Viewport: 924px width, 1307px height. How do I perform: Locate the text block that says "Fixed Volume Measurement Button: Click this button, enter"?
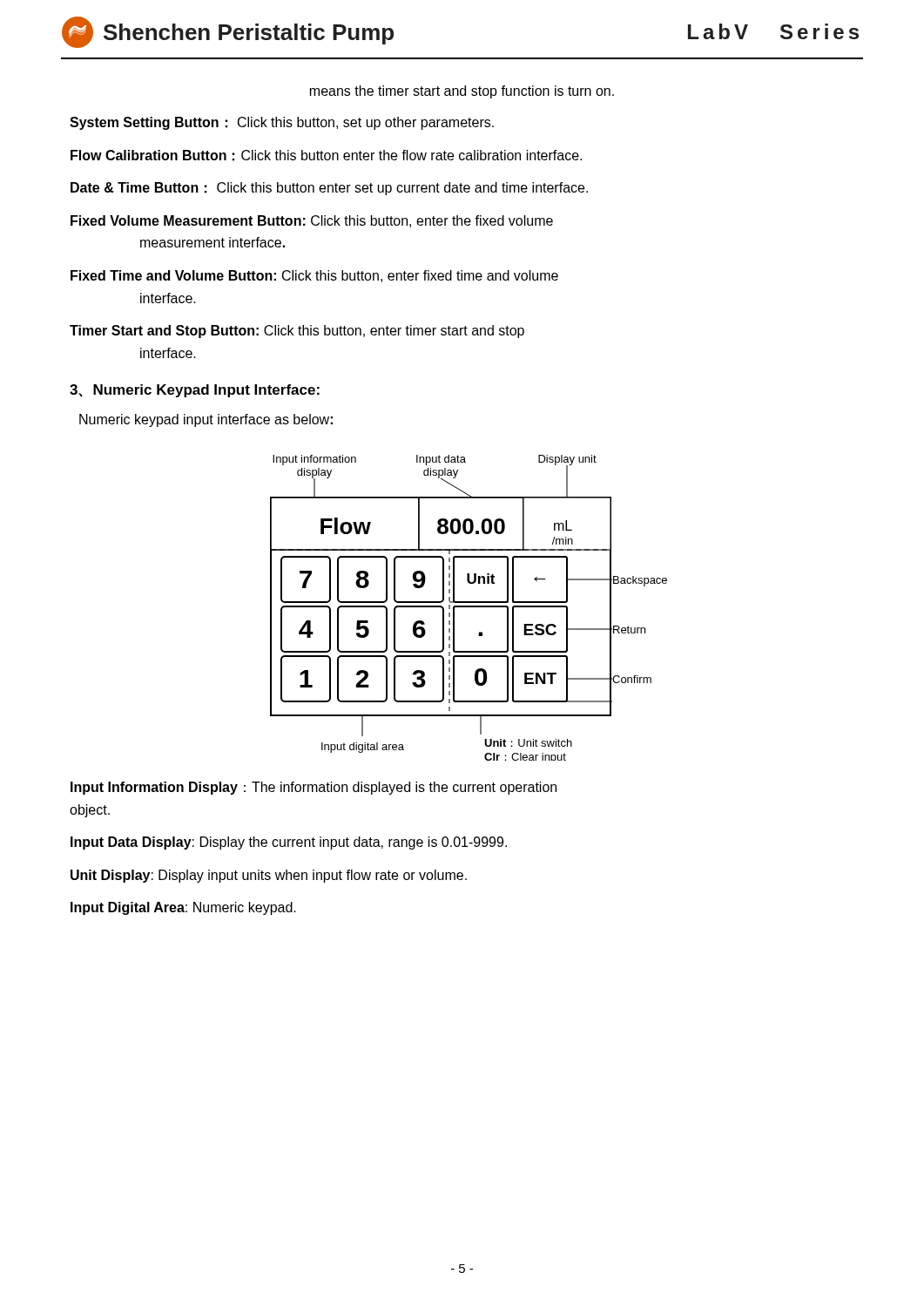coord(312,232)
